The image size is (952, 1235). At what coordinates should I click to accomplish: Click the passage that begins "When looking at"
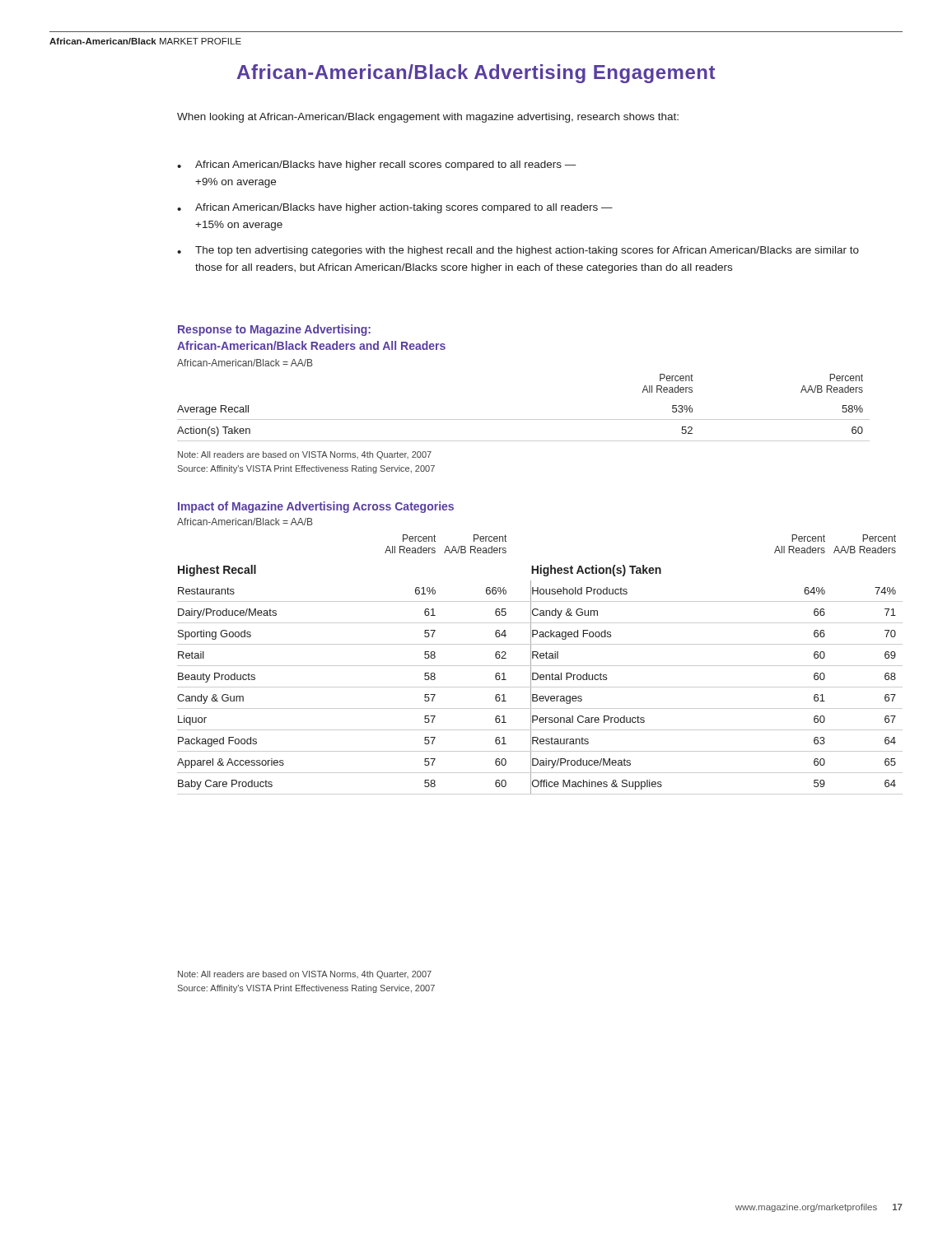point(428,116)
